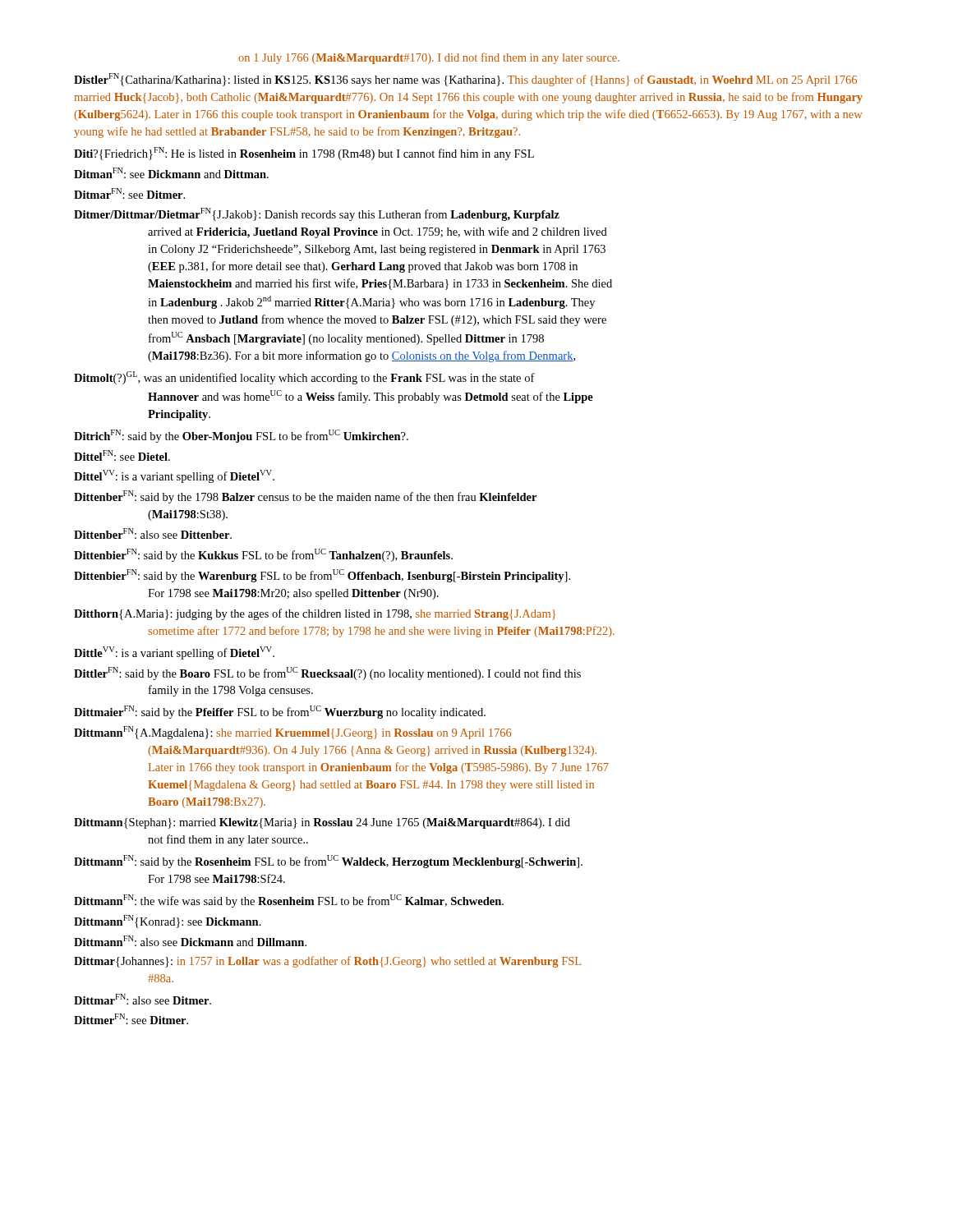Point to the block beginning "Ditmer/Dittmar/DietmarFN{J.Jakob}: Danish records say"
This screenshot has height=1232, width=953.
343,286
